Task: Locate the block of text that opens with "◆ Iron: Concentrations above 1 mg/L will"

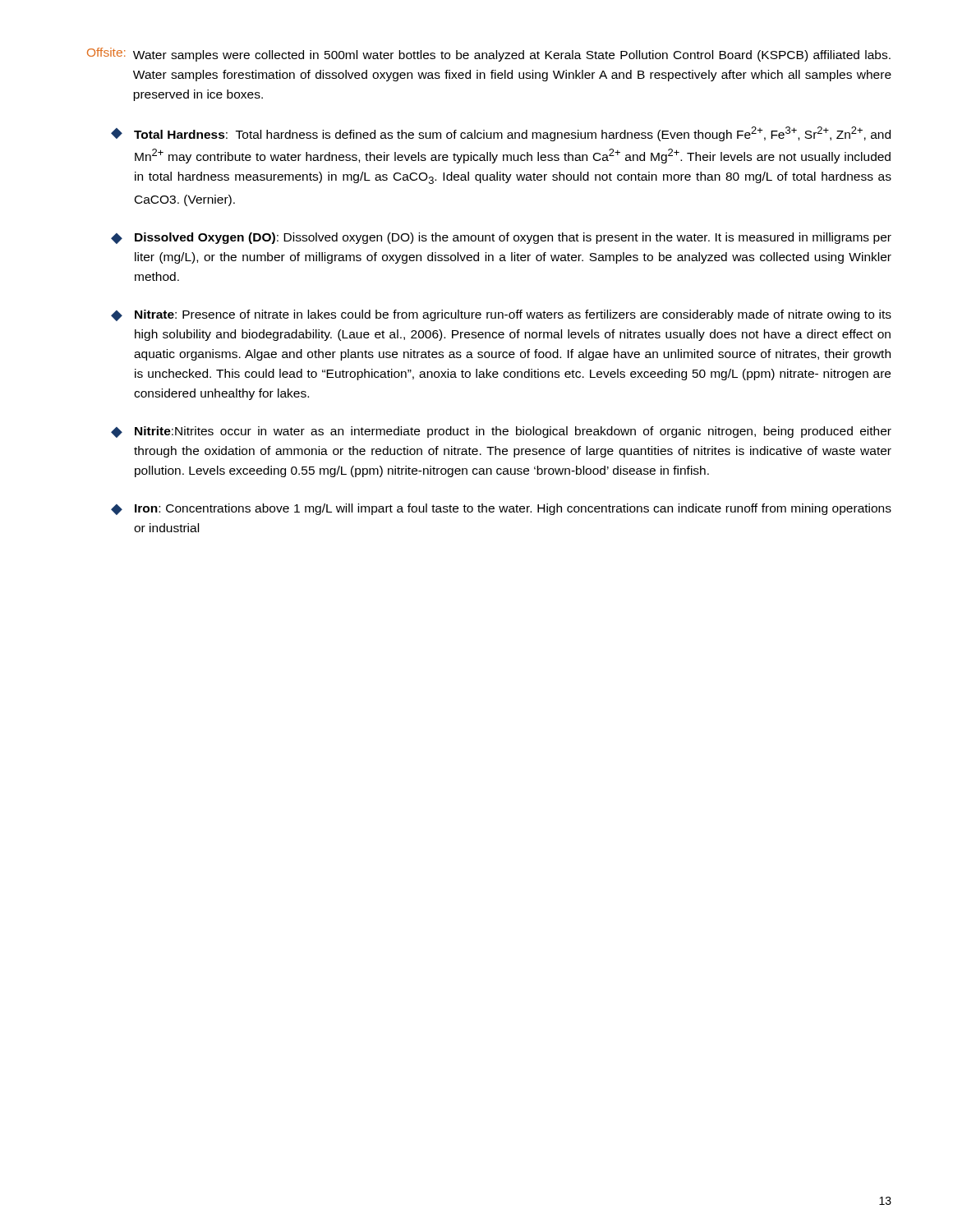Action: [501, 518]
